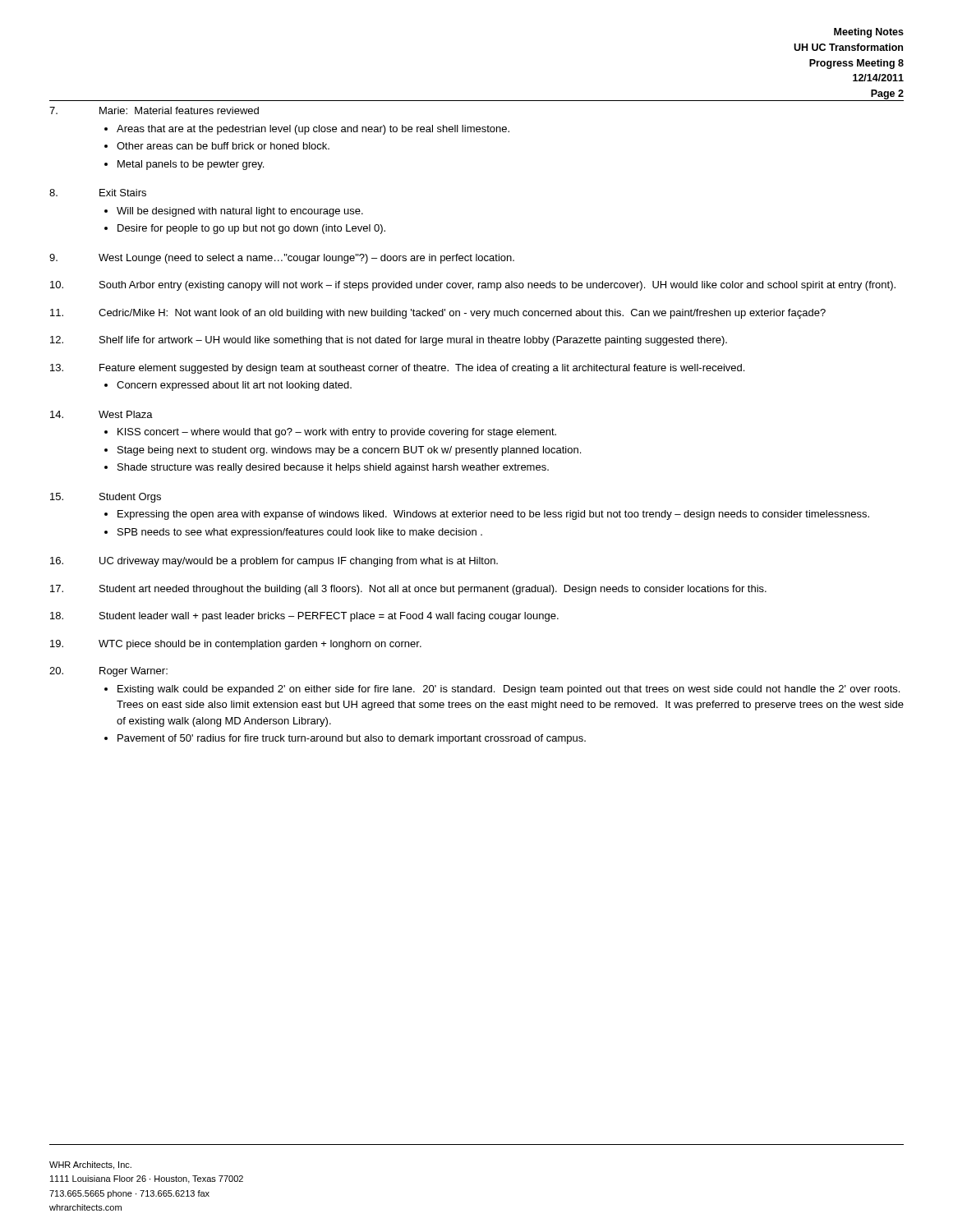
Task: Find the element starting "Cedric/Mike H: Not want look of an"
Action: (x=476, y=312)
